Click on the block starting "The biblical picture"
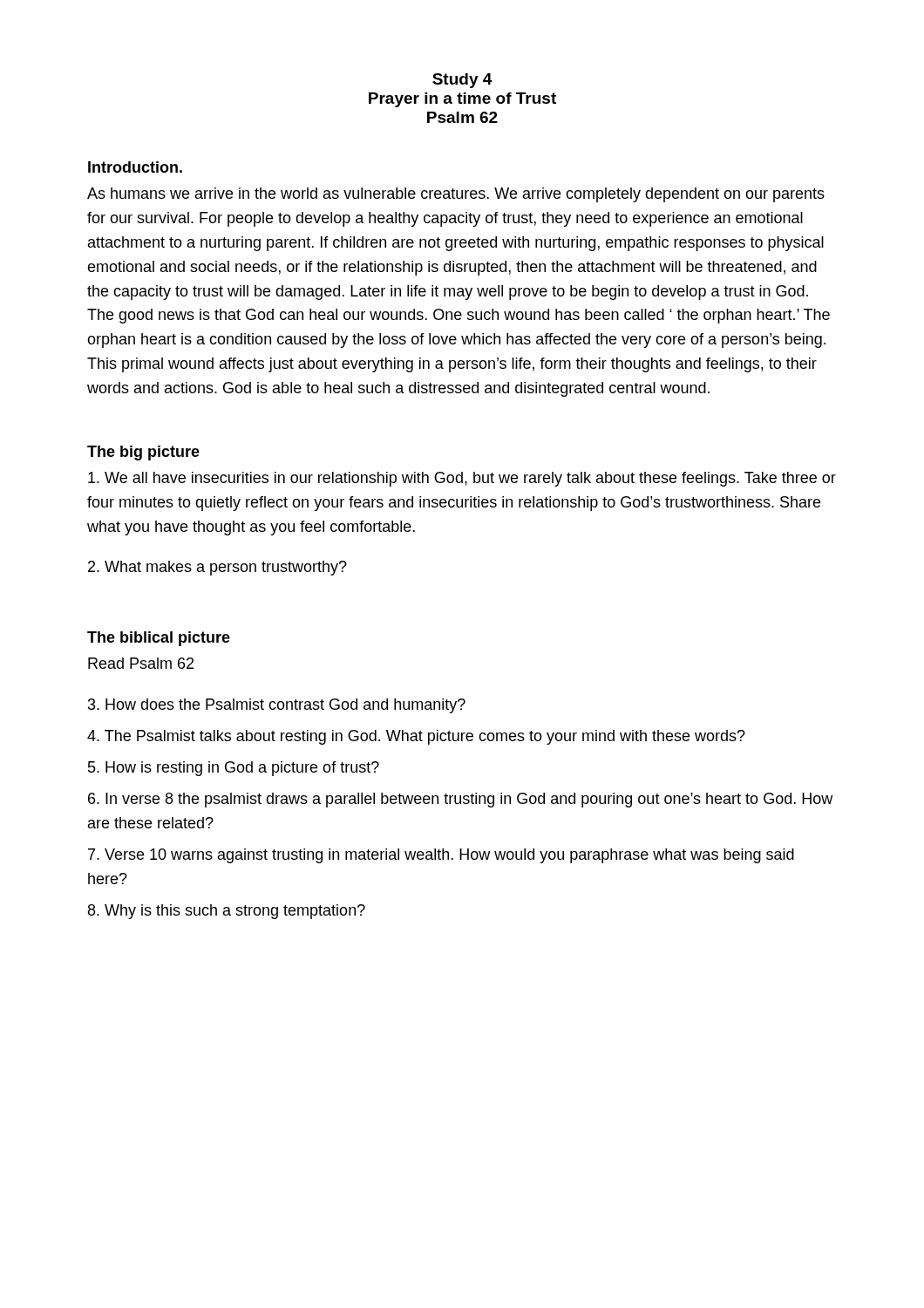Image resolution: width=924 pixels, height=1308 pixels. tap(159, 637)
